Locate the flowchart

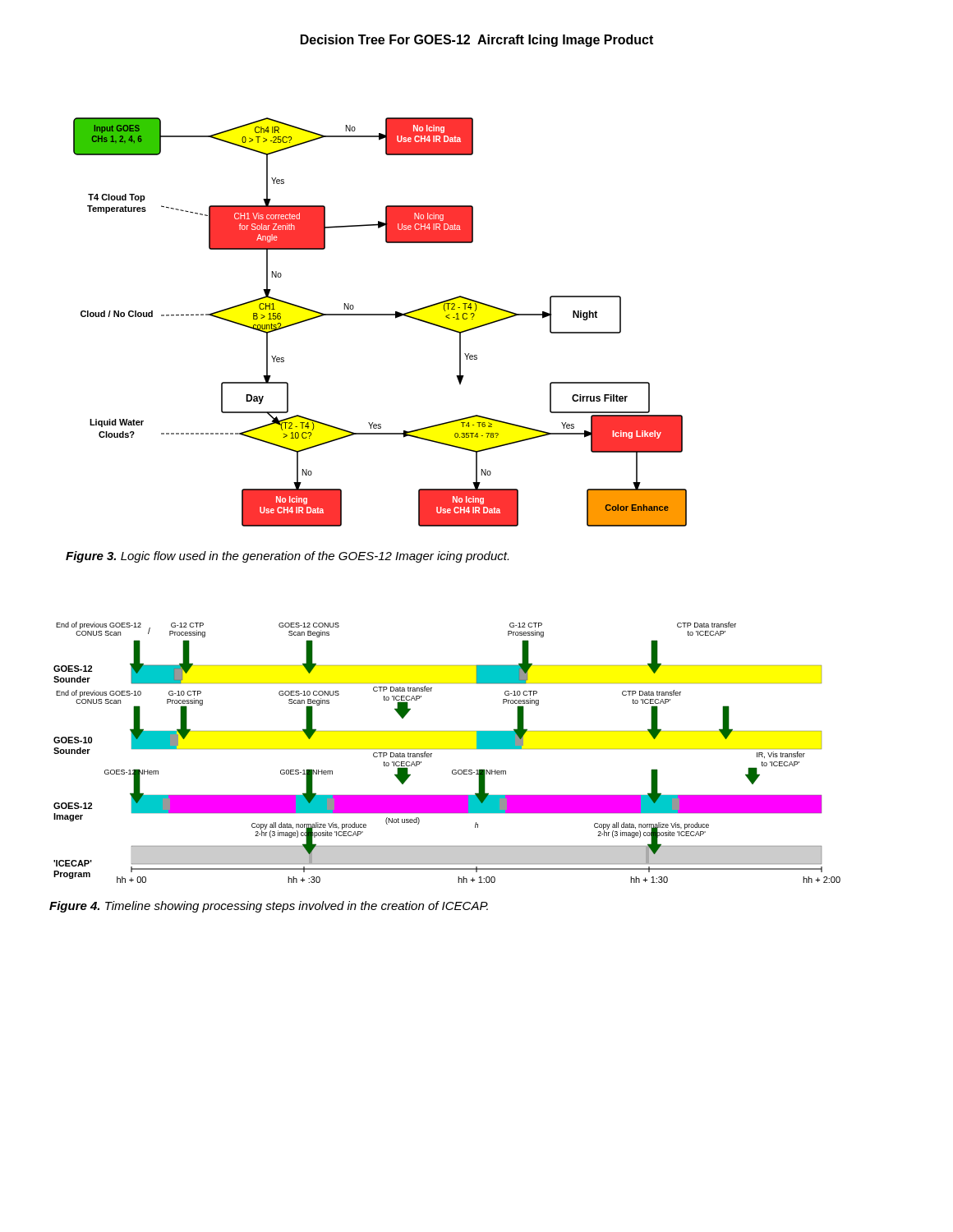coord(476,302)
